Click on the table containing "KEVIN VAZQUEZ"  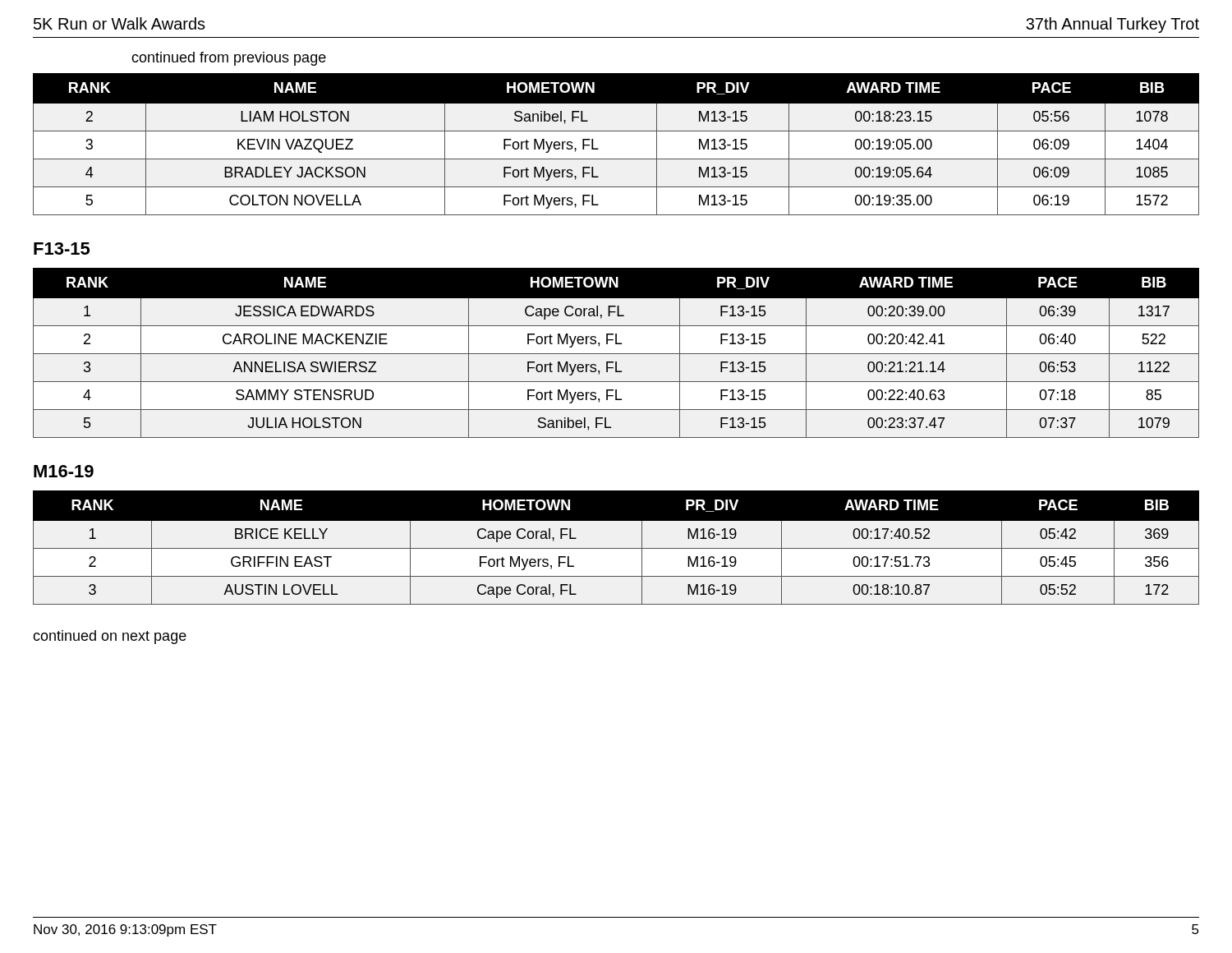click(616, 144)
